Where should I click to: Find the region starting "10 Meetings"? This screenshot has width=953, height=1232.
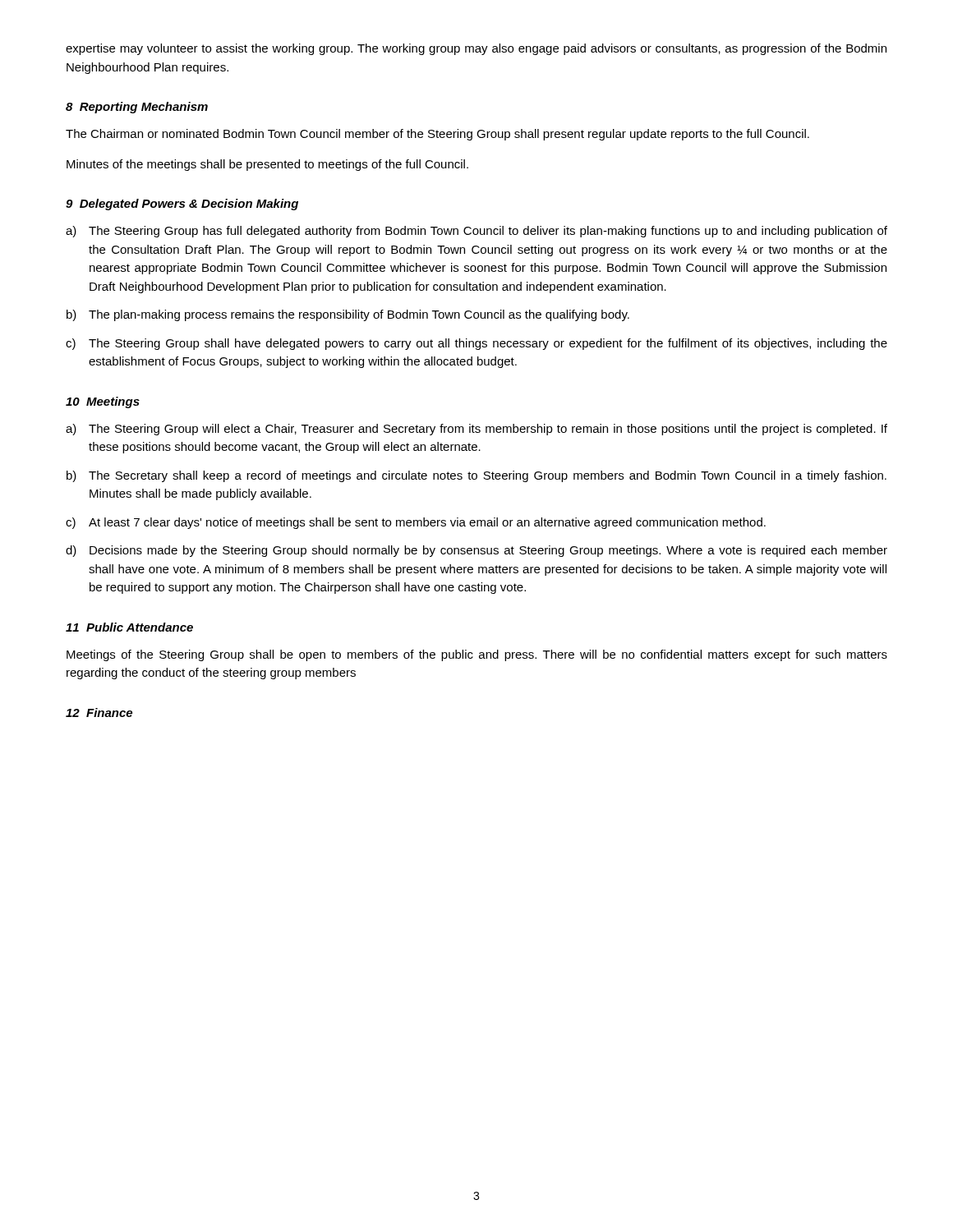[x=103, y=401]
